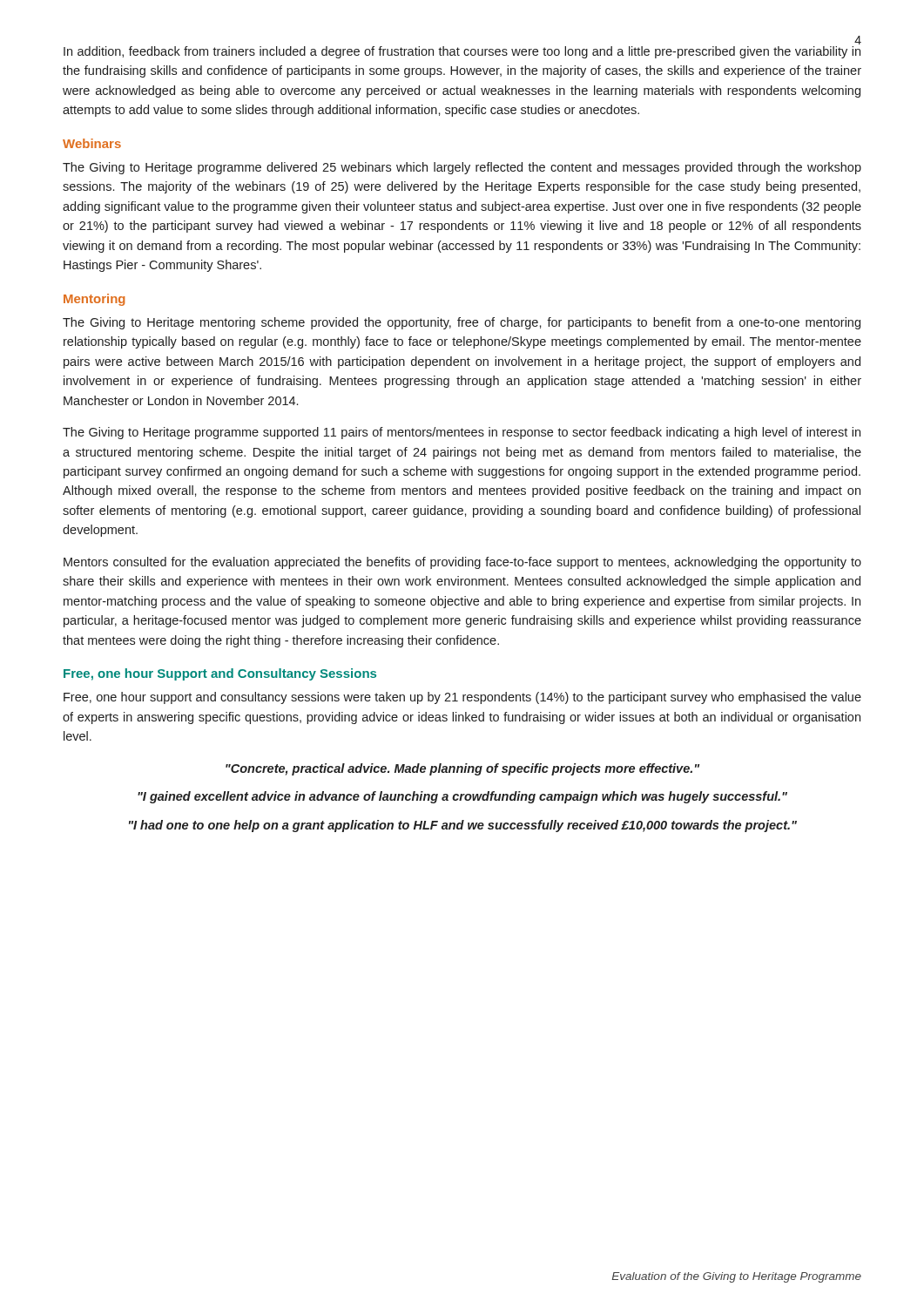This screenshot has height=1307, width=924.
Task: Find the passage starting ""I had one"
Action: click(462, 825)
